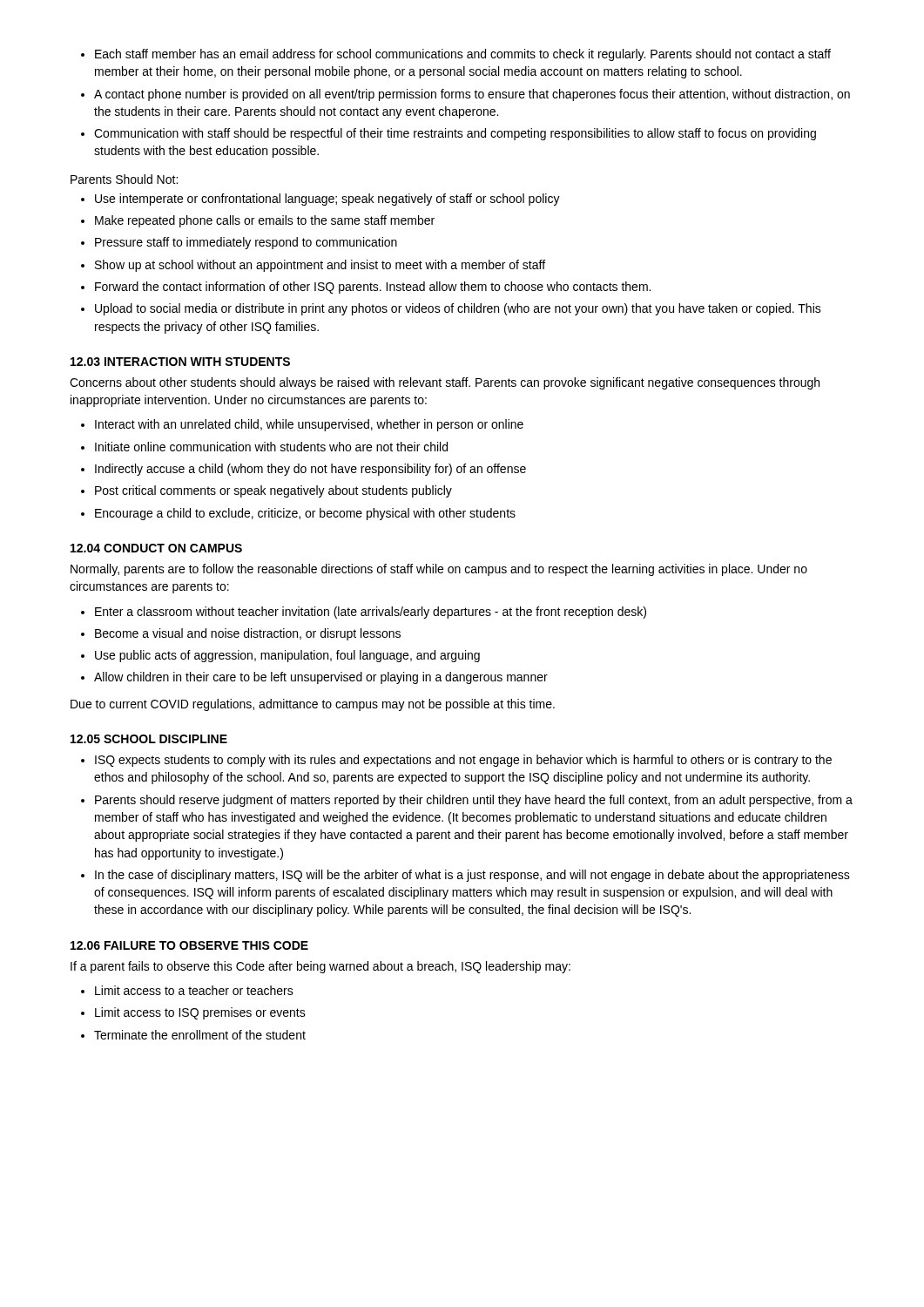Viewport: 924px width, 1307px height.
Task: Select the text starting "Concerns about other students should always"
Action: click(x=445, y=391)
